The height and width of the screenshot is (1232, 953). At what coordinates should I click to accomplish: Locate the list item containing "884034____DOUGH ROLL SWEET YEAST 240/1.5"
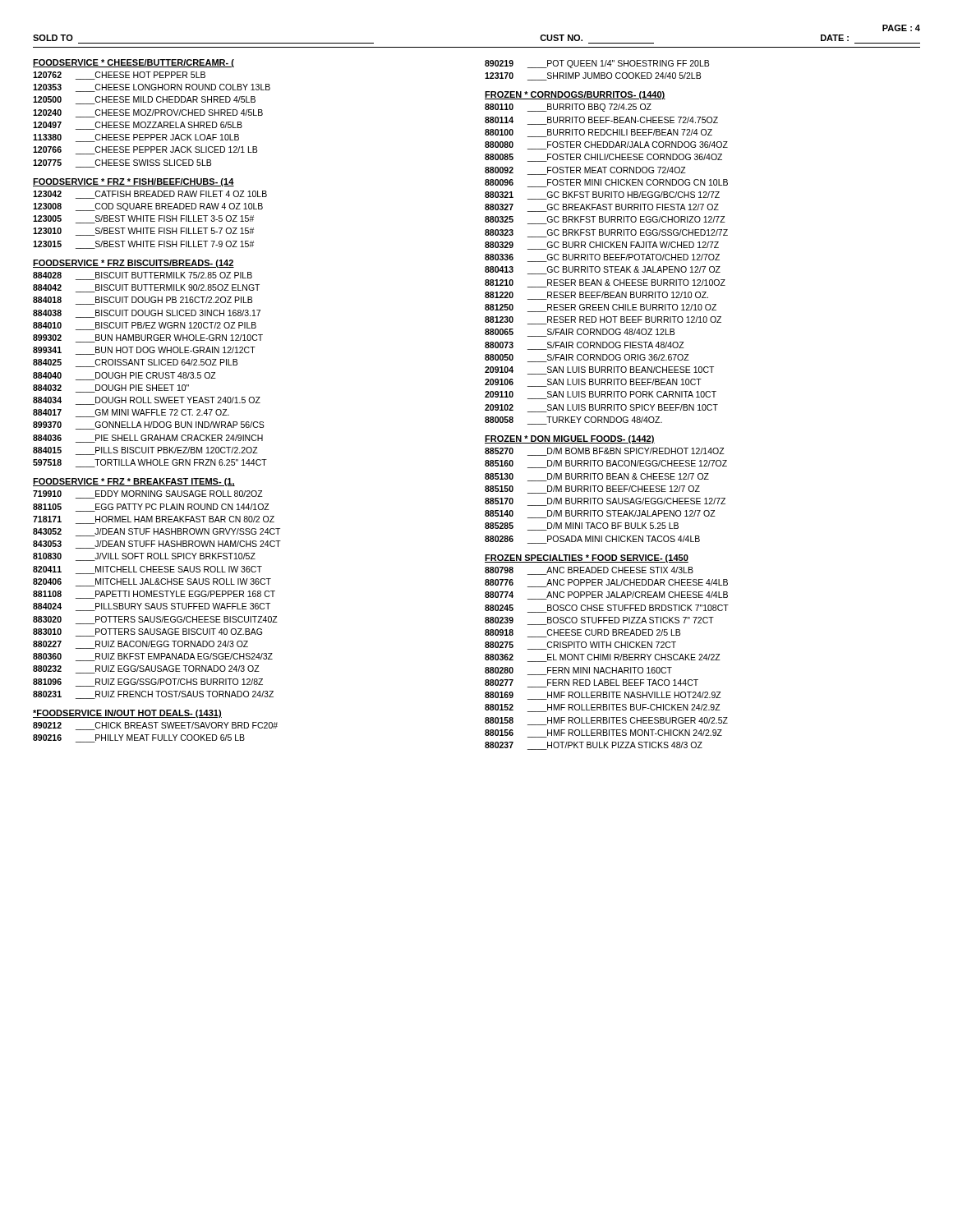[x=246, y=401]
